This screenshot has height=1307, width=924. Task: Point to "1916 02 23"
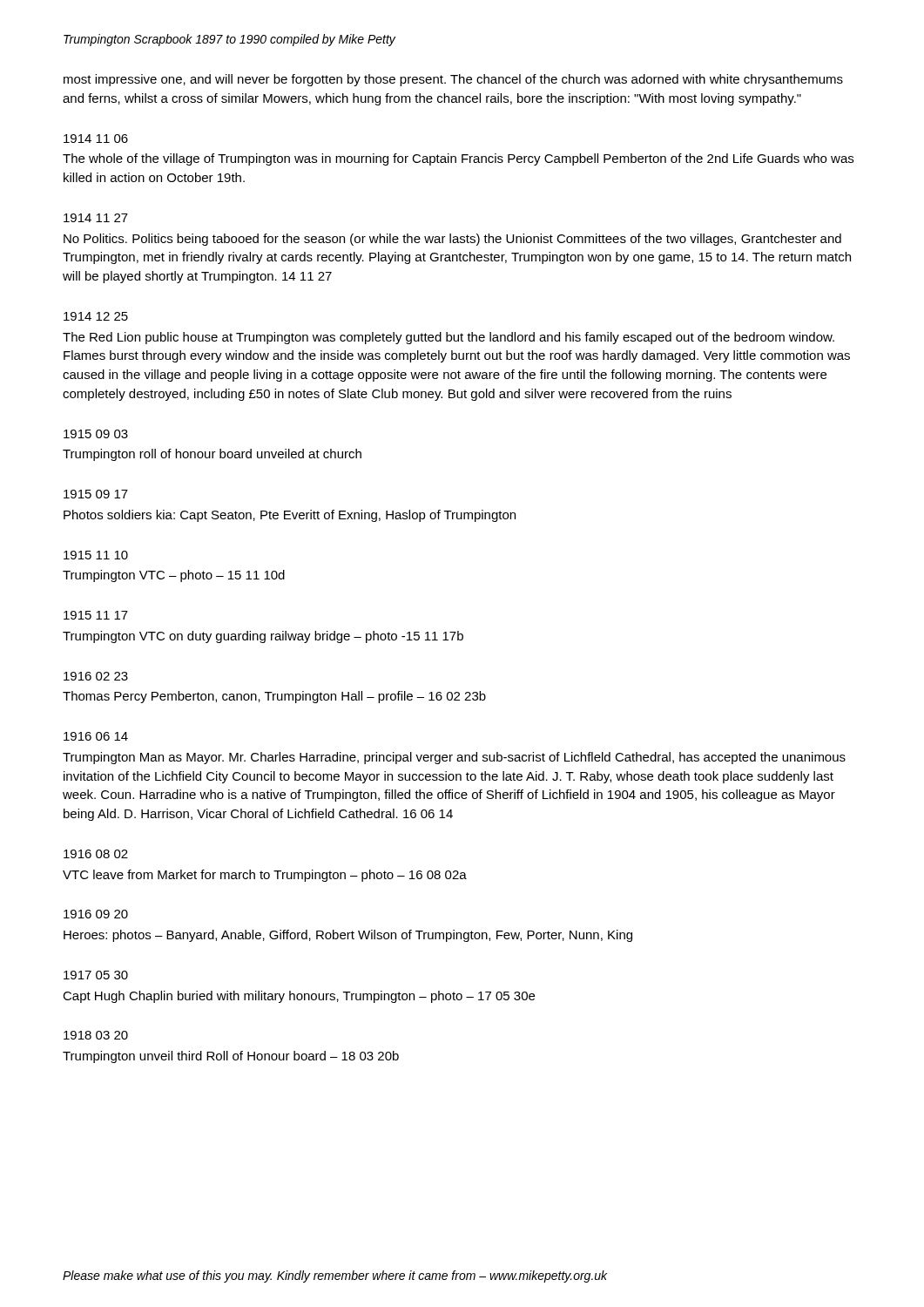(96, 676)
